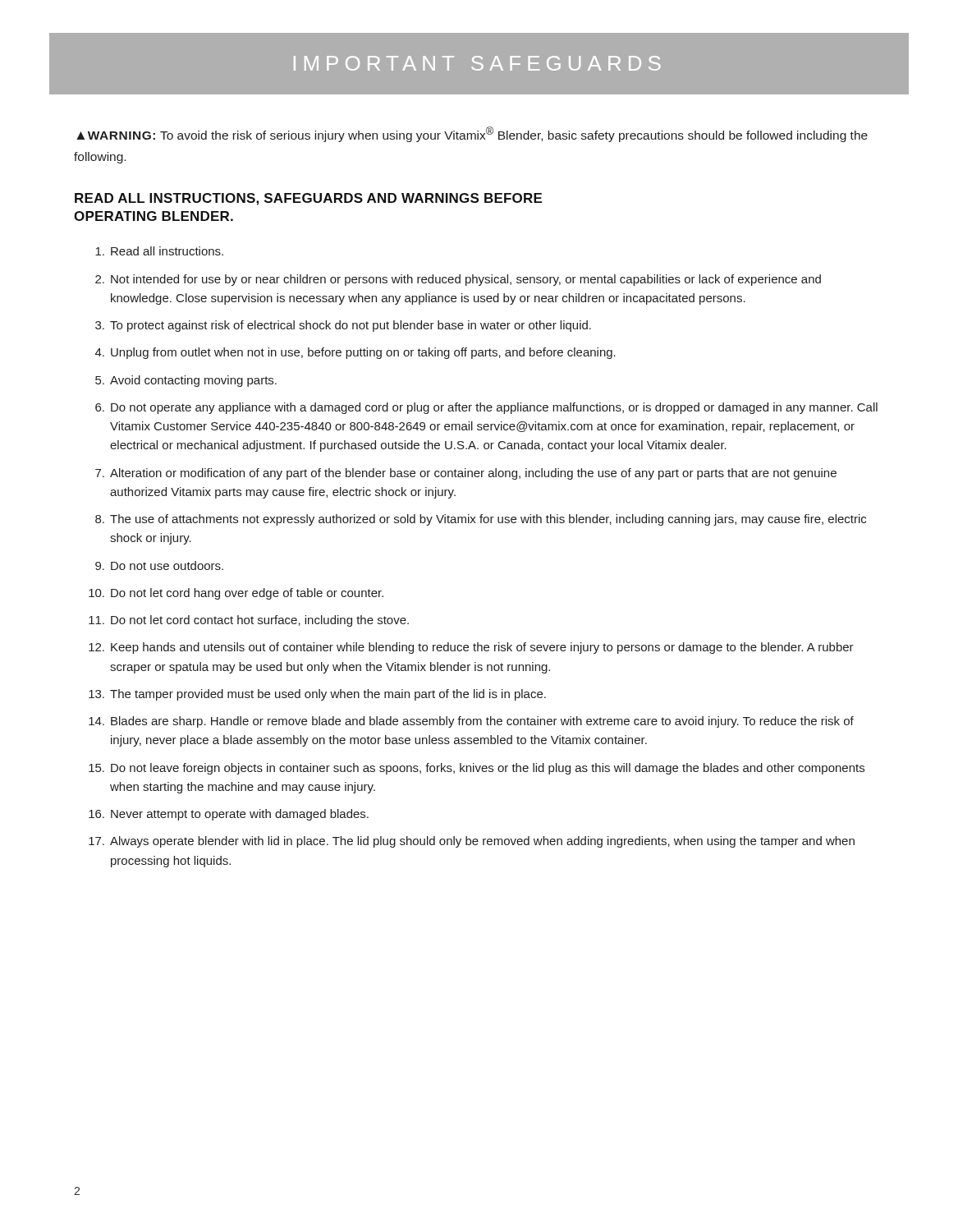Image resolution: width=958 pixels, height=1232 pixels.
Task: Point to the text block starting "2. Not intended for"
Action: (479, 288)
